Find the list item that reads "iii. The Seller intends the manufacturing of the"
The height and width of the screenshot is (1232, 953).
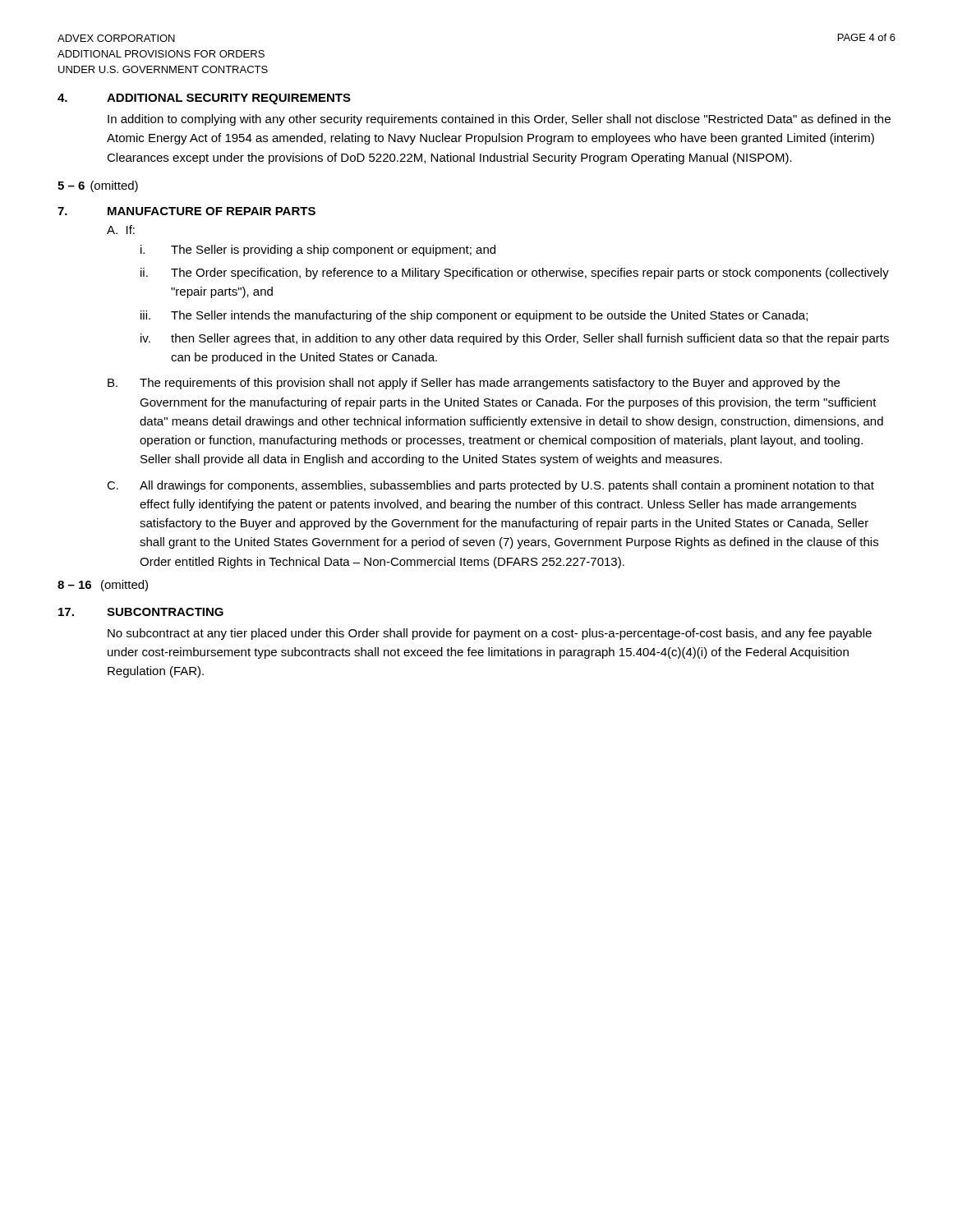click(518, 315)
